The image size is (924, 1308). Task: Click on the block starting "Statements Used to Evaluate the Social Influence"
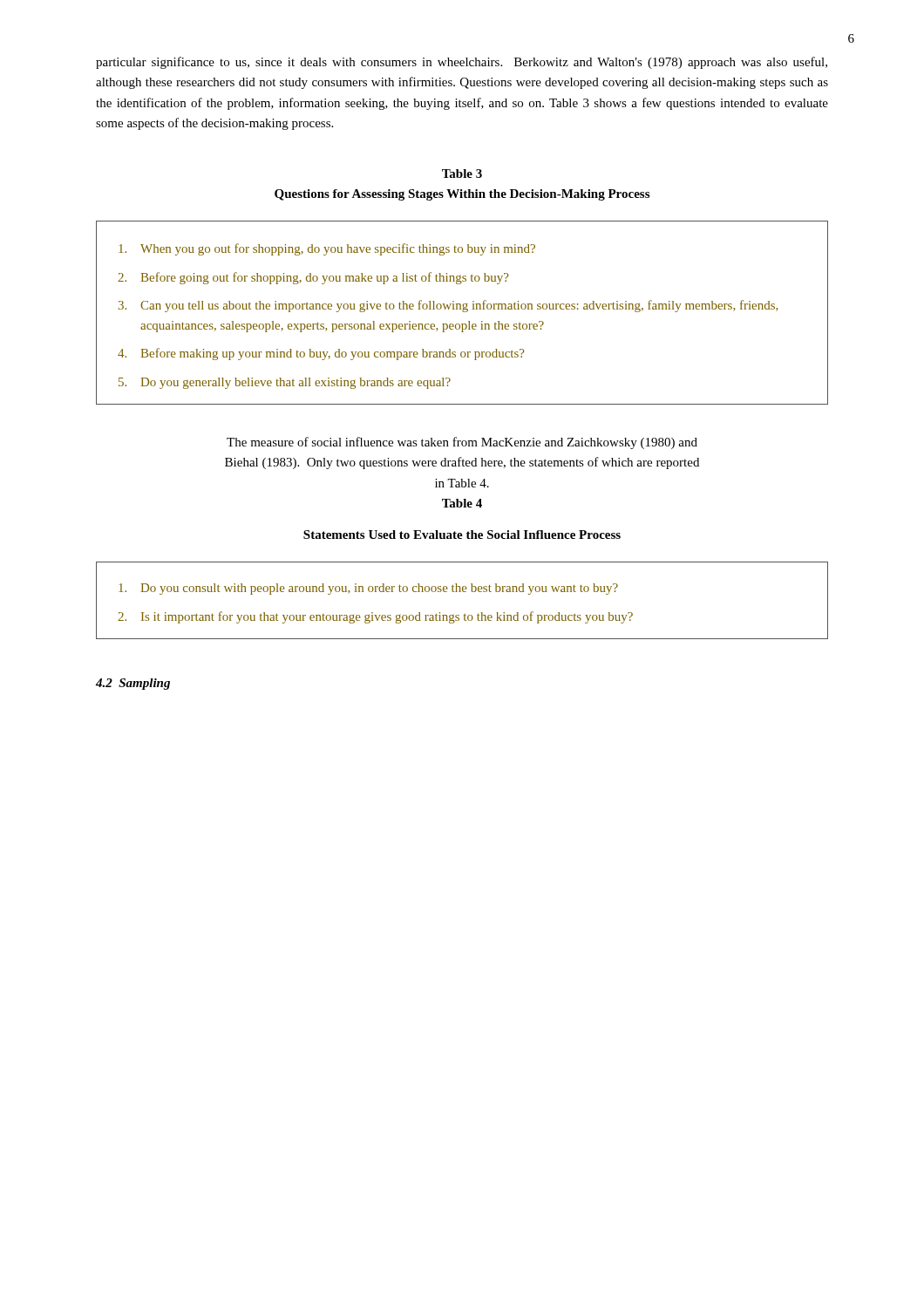(462, 535)
